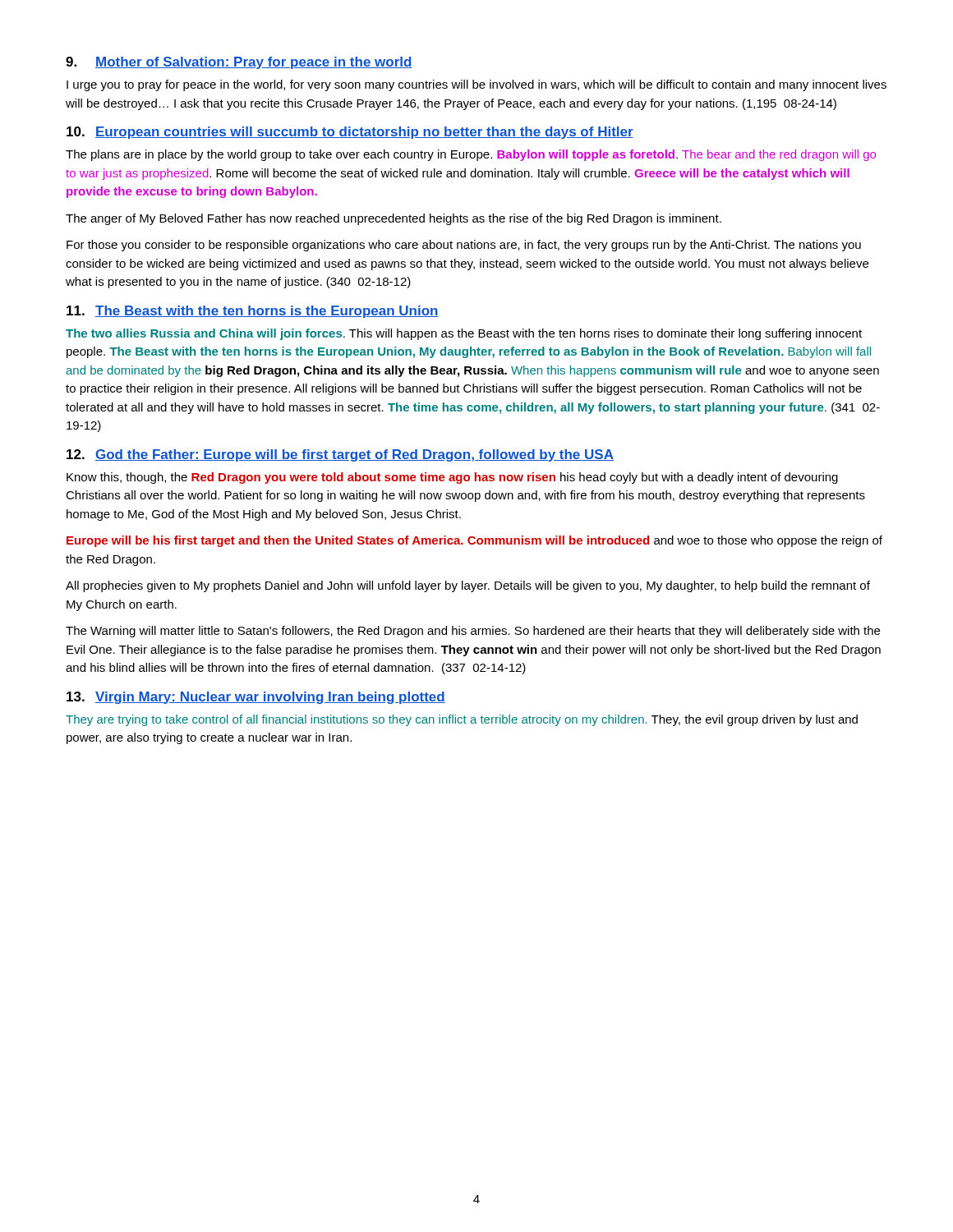
Task: Point to the section header beginning "9. Mother of Salvation:"
Action: 239,62
